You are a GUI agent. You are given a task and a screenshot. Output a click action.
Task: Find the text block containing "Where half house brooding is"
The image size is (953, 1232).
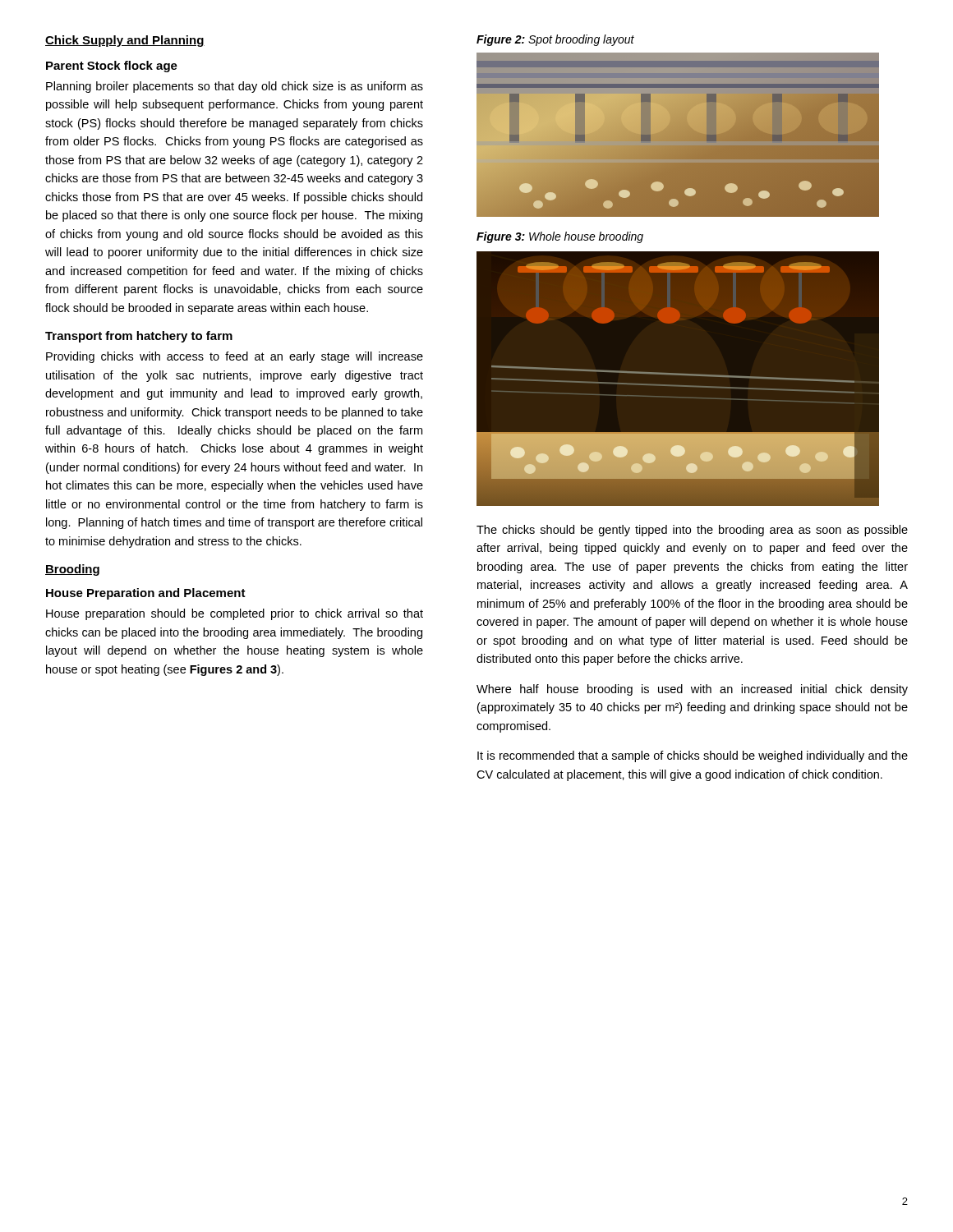(x=692, y=707)
